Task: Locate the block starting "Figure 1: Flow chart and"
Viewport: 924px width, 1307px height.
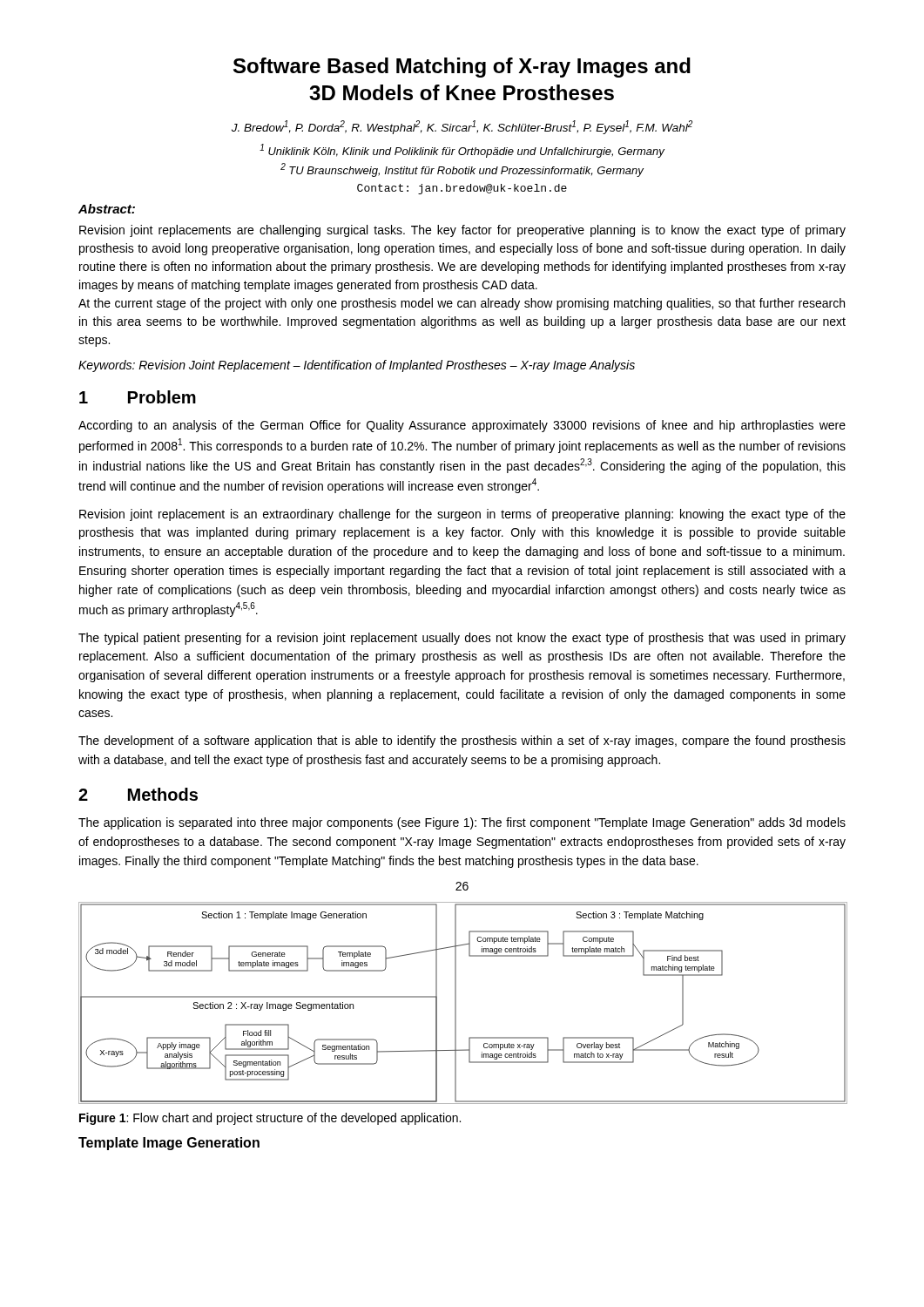Action: click(270, 1118)
